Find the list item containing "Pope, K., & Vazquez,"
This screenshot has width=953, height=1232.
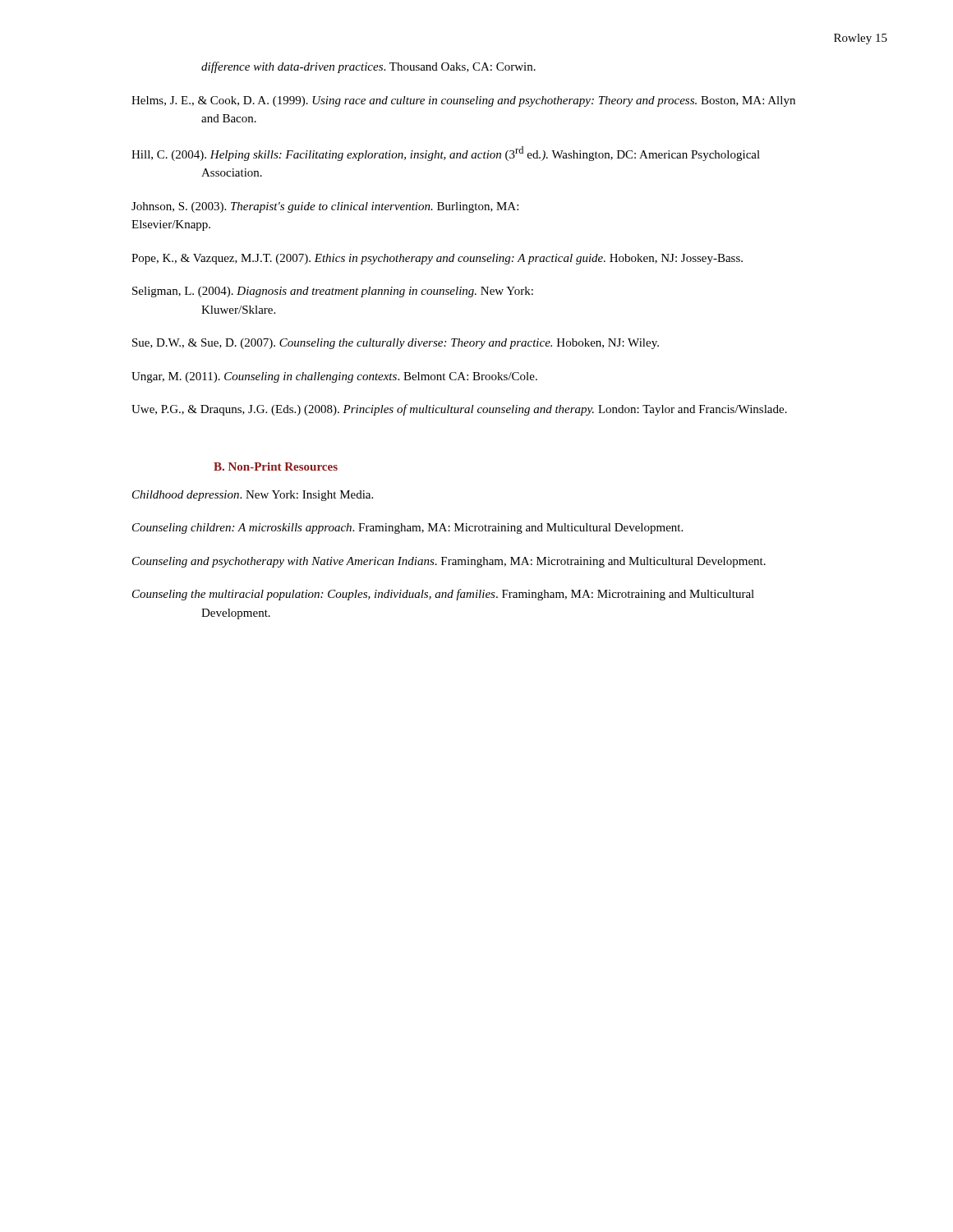(x=468, y=258)
